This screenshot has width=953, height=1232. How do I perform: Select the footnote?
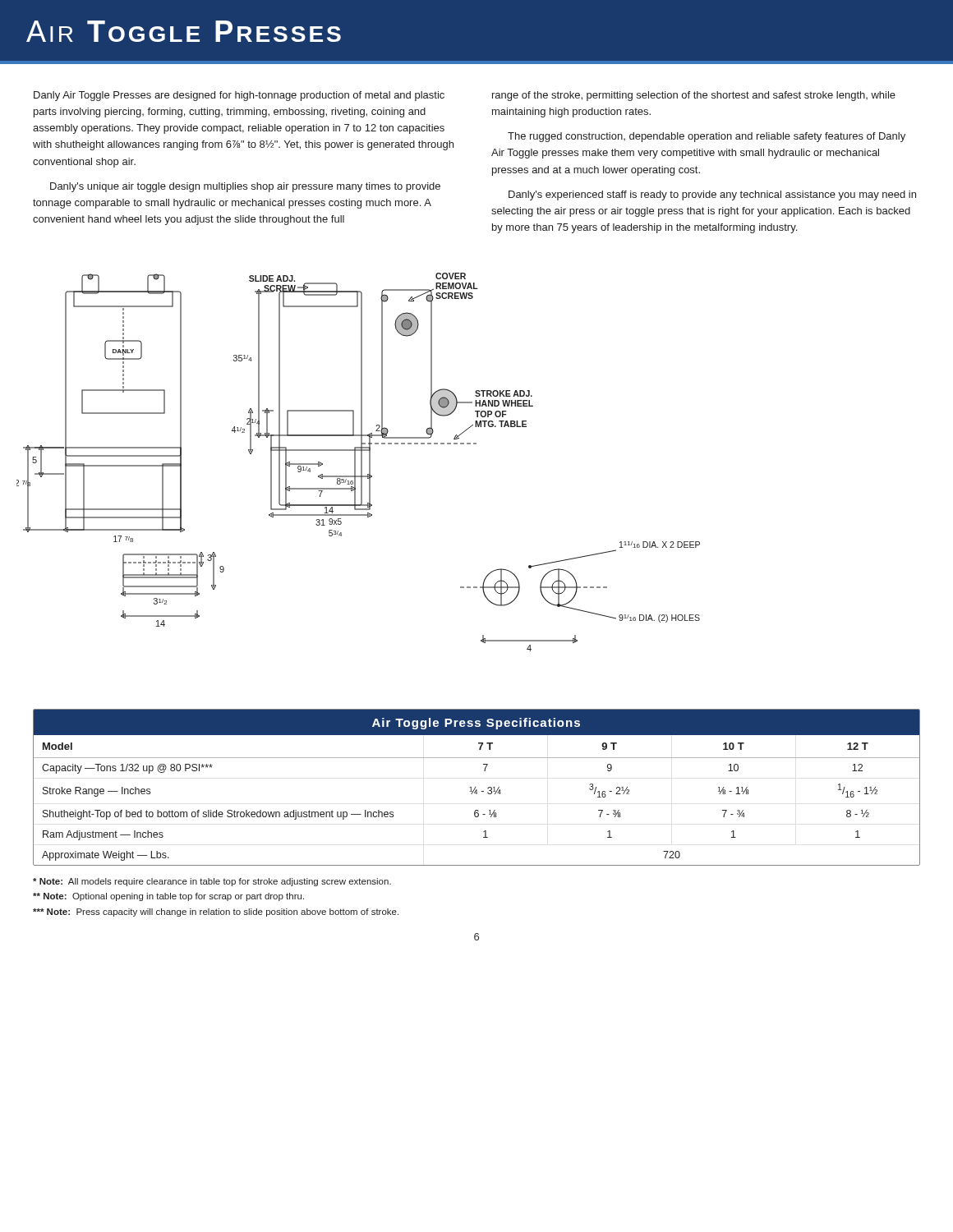pos(476,896)
